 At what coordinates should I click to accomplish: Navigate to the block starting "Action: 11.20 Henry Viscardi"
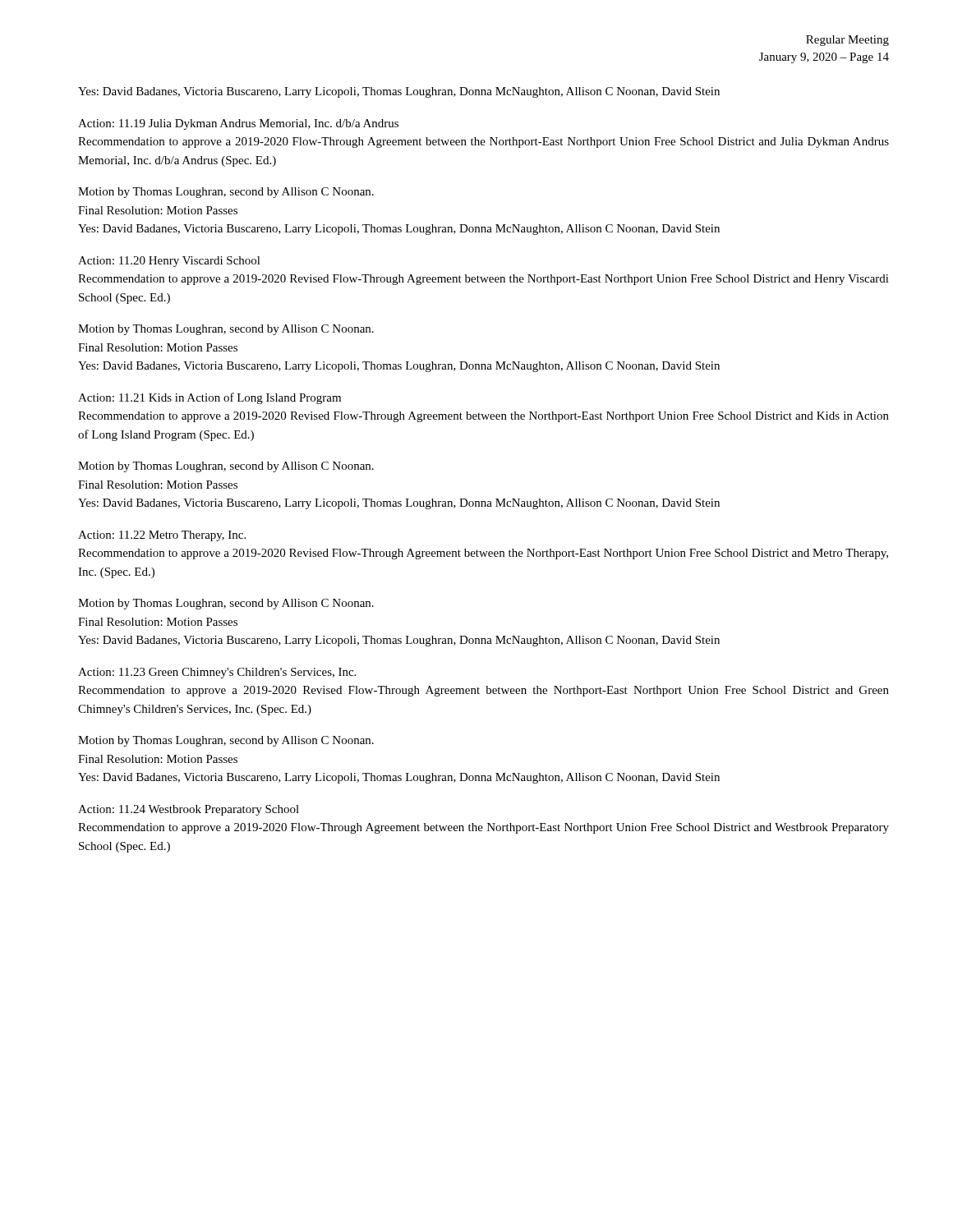[x=484, y=279]
